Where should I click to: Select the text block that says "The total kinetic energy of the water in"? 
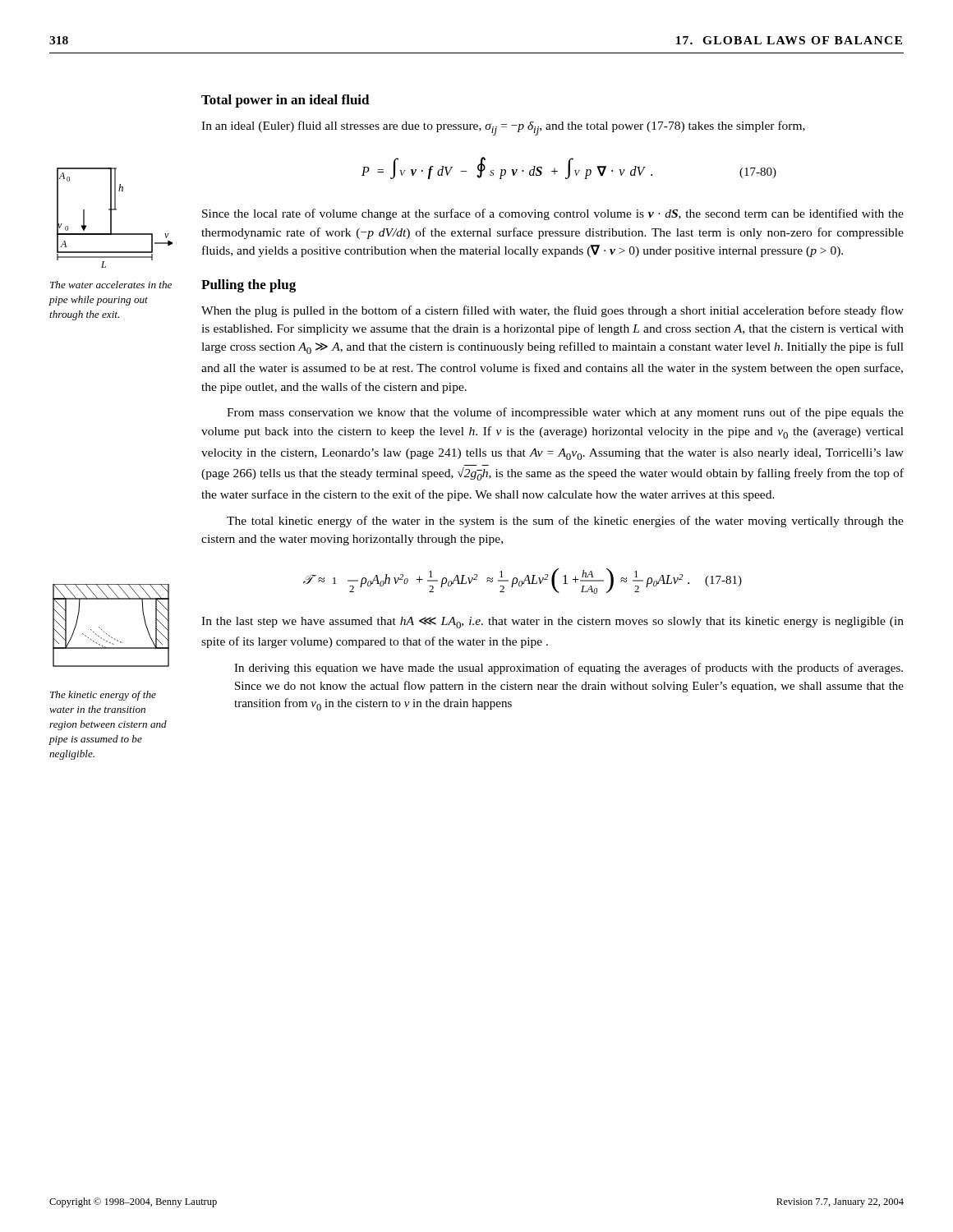(553, 529)
